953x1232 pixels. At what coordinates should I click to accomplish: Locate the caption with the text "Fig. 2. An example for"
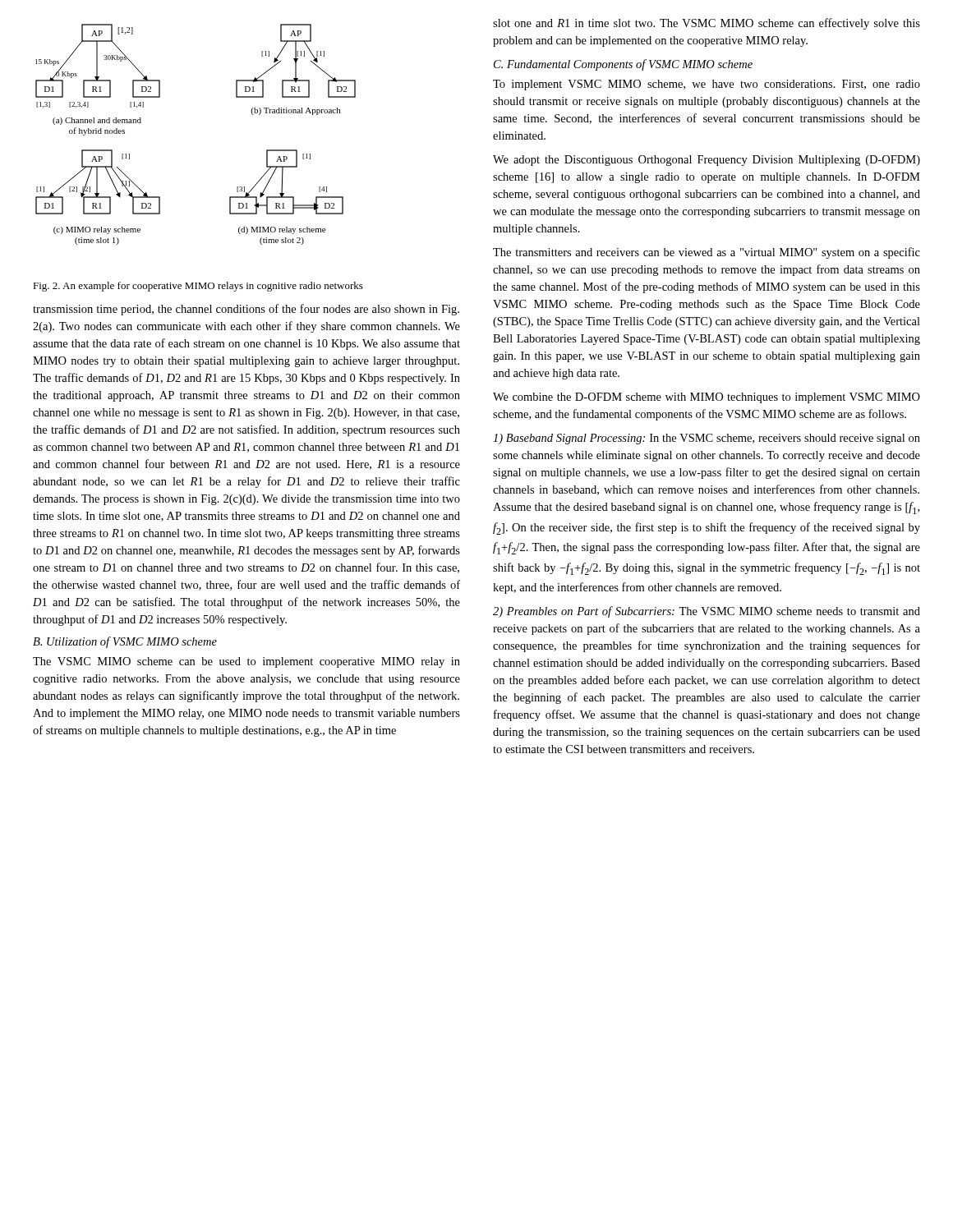point(198,285)
